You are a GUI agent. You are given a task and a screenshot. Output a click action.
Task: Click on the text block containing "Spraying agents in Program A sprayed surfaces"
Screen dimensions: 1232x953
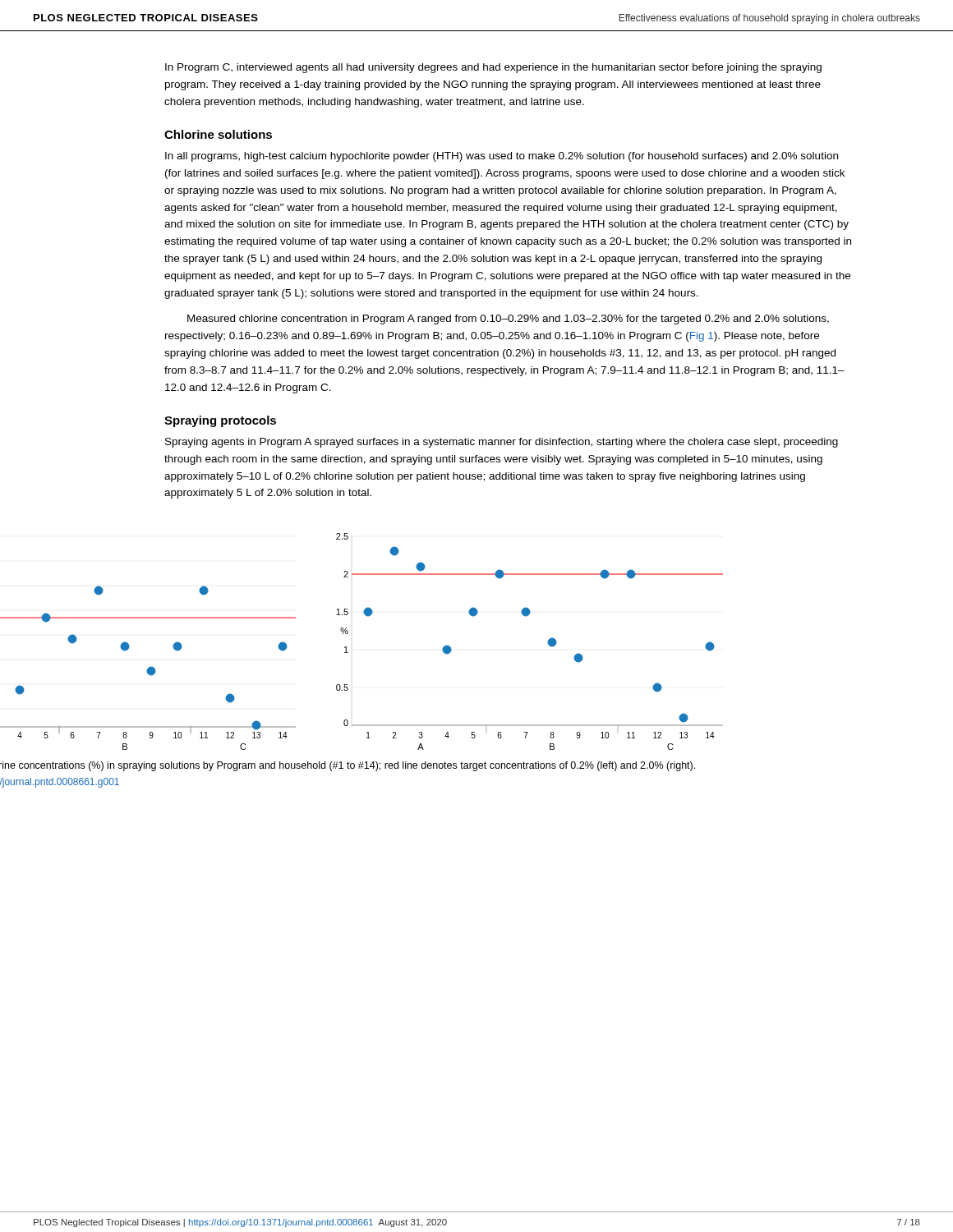coord(501,467)
